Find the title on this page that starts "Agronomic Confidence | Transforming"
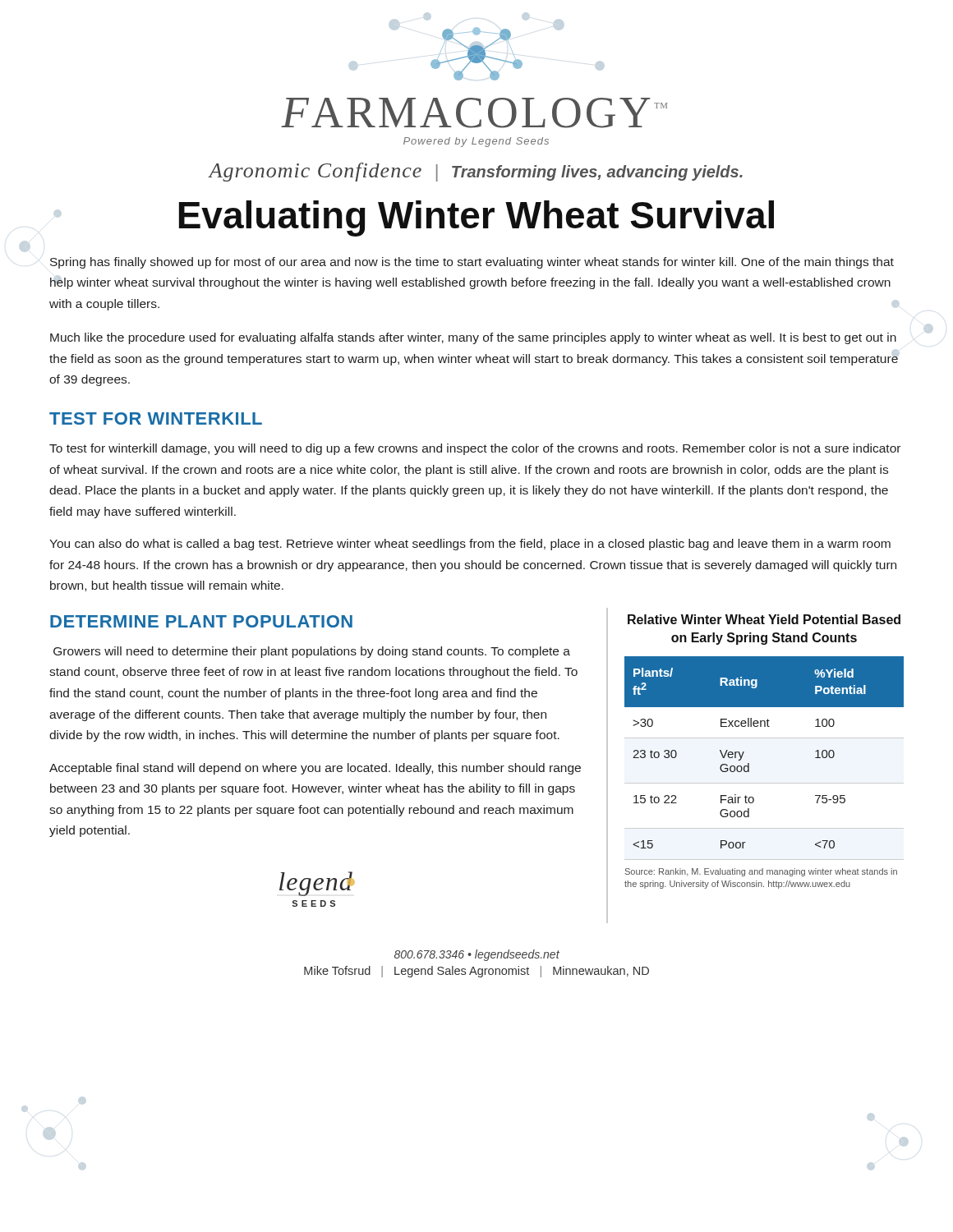Image resolution: width=953 pixels, height=1232 pixels. tap(476, 170)
